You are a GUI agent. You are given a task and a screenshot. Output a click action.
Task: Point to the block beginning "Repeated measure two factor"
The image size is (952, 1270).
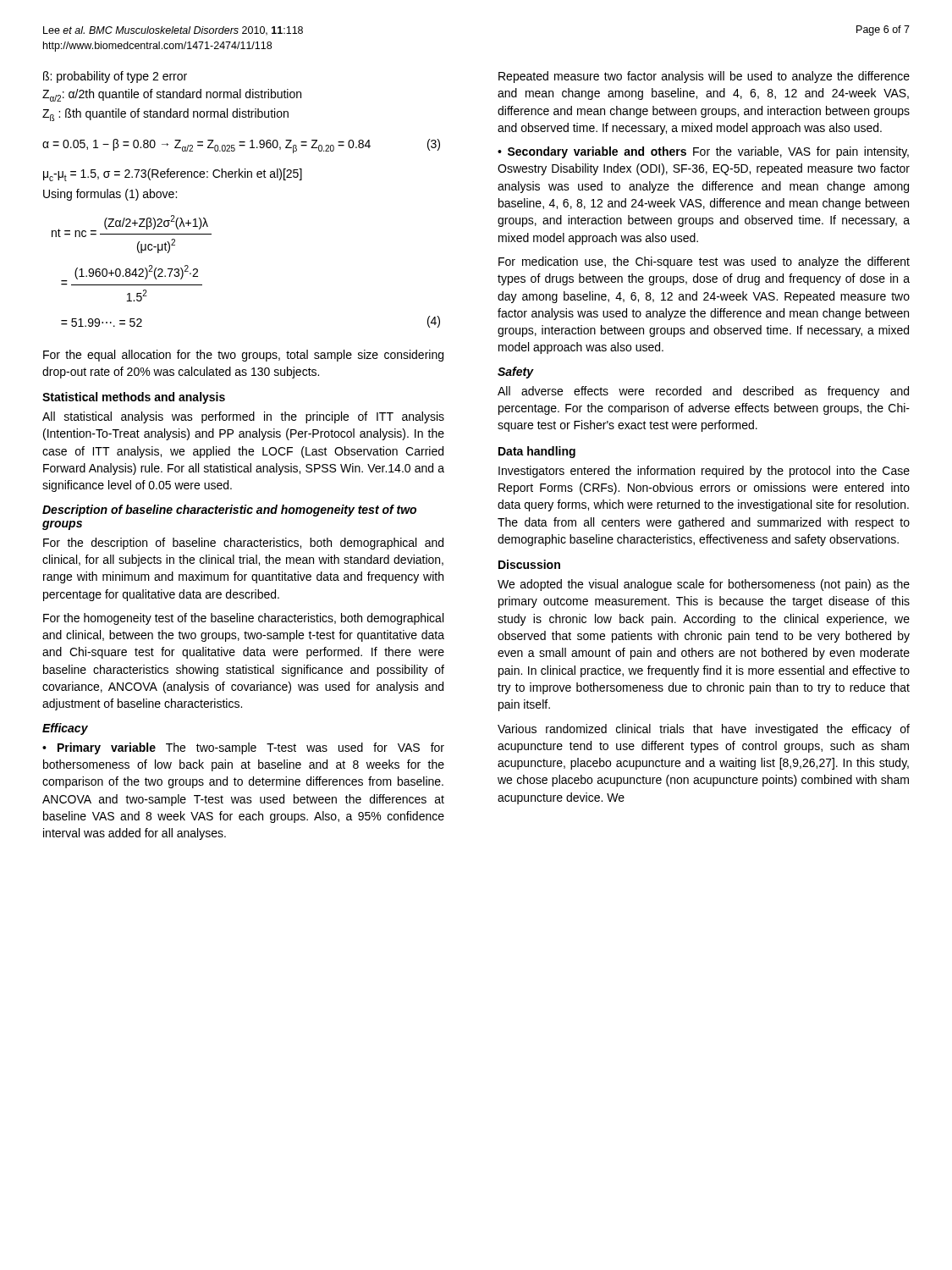tap(704, 102)
